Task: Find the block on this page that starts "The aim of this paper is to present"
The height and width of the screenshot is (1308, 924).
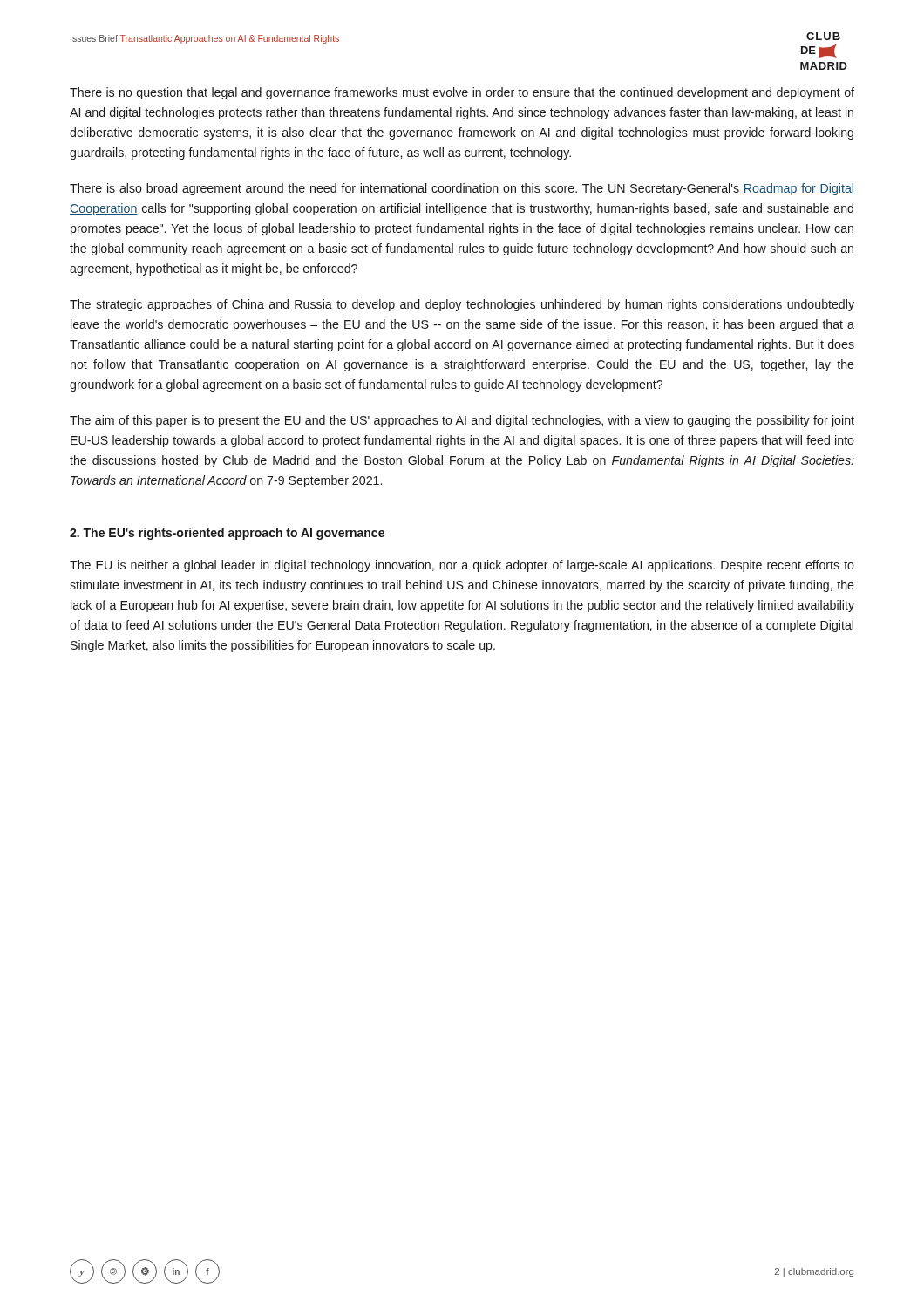Action: coord(462,450)
